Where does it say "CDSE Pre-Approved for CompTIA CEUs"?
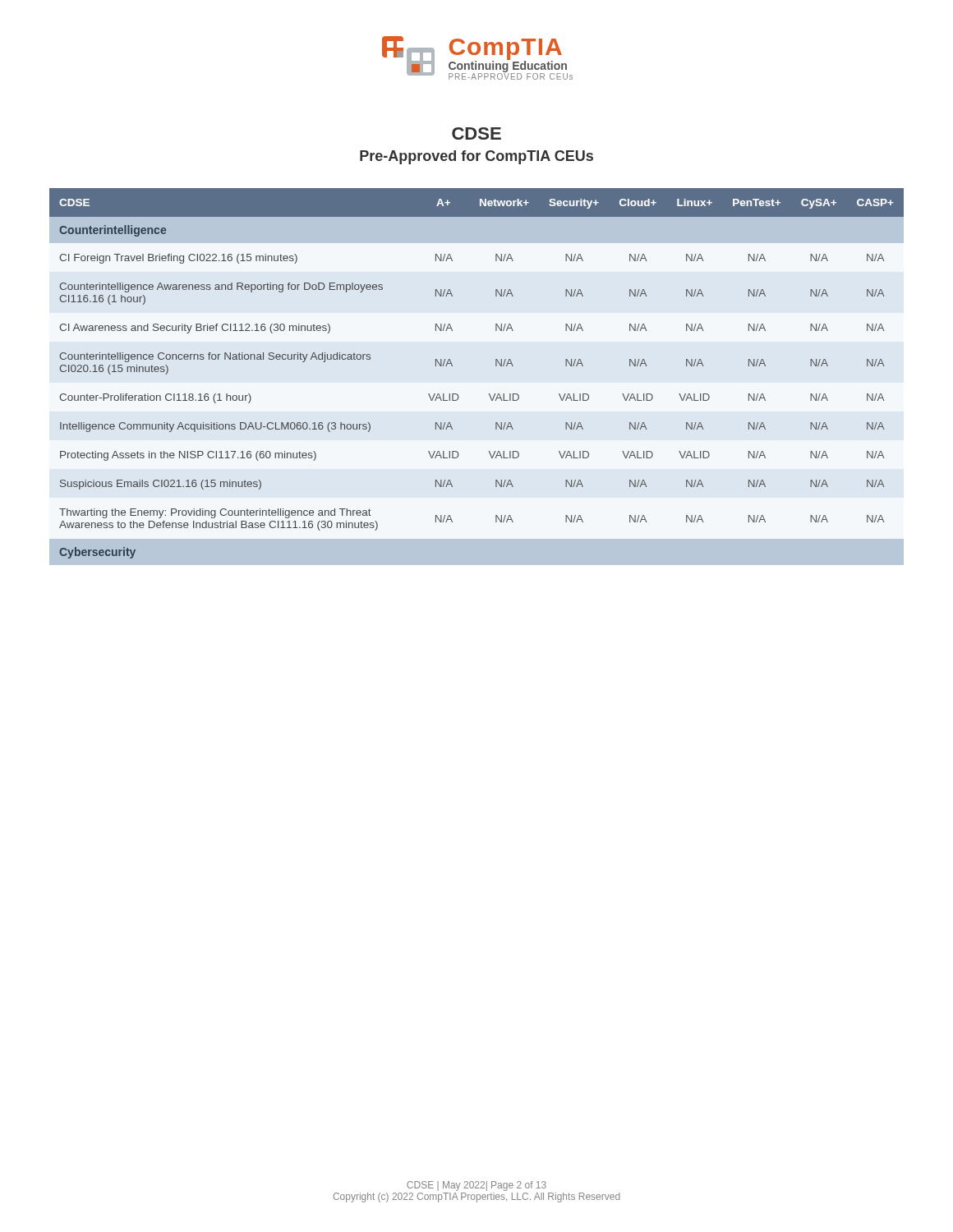Image resolution: width=953 pixels, height=1232 pixels. coord(476,144)
